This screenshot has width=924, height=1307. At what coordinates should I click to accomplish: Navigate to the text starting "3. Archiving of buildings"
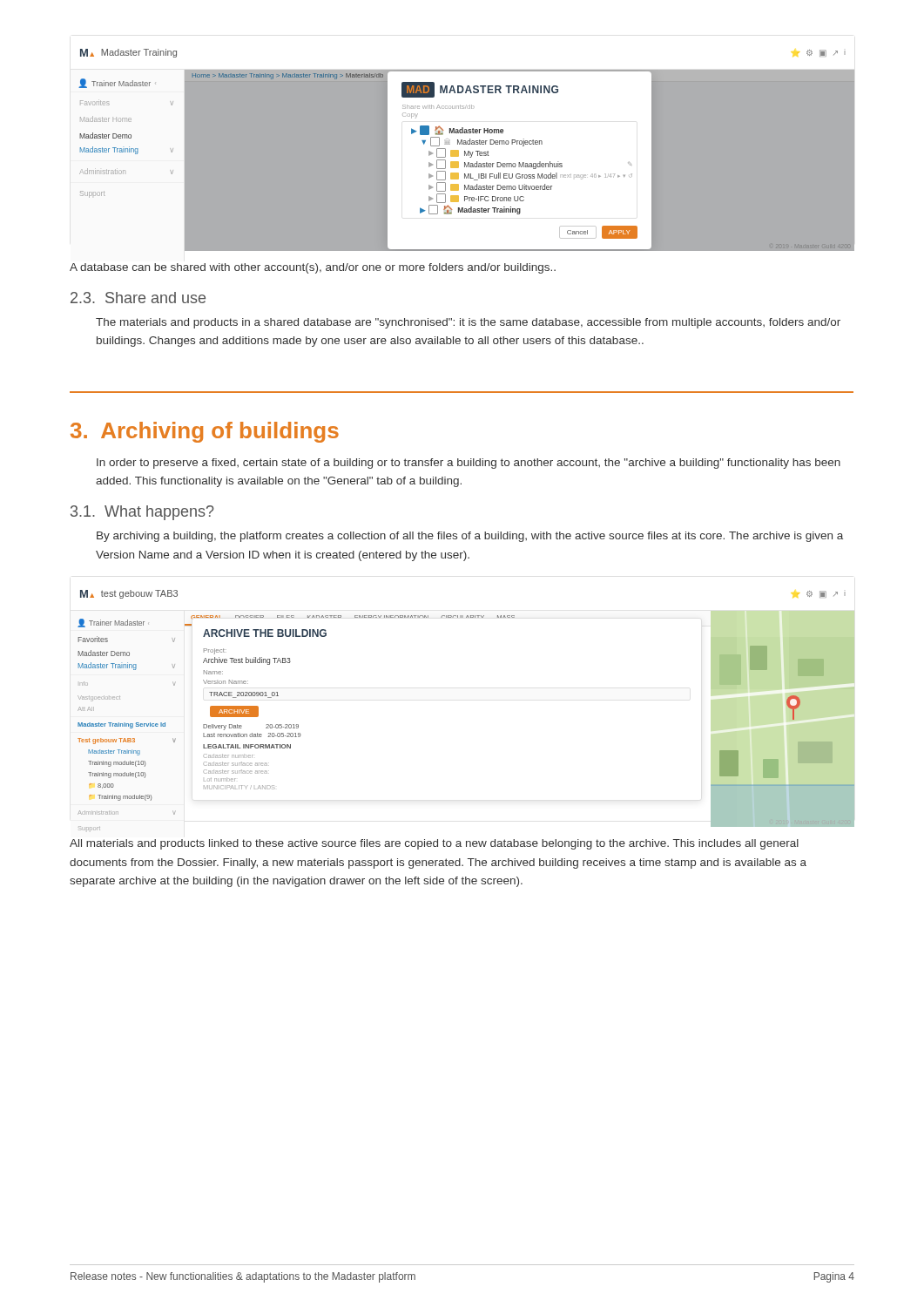205,432
